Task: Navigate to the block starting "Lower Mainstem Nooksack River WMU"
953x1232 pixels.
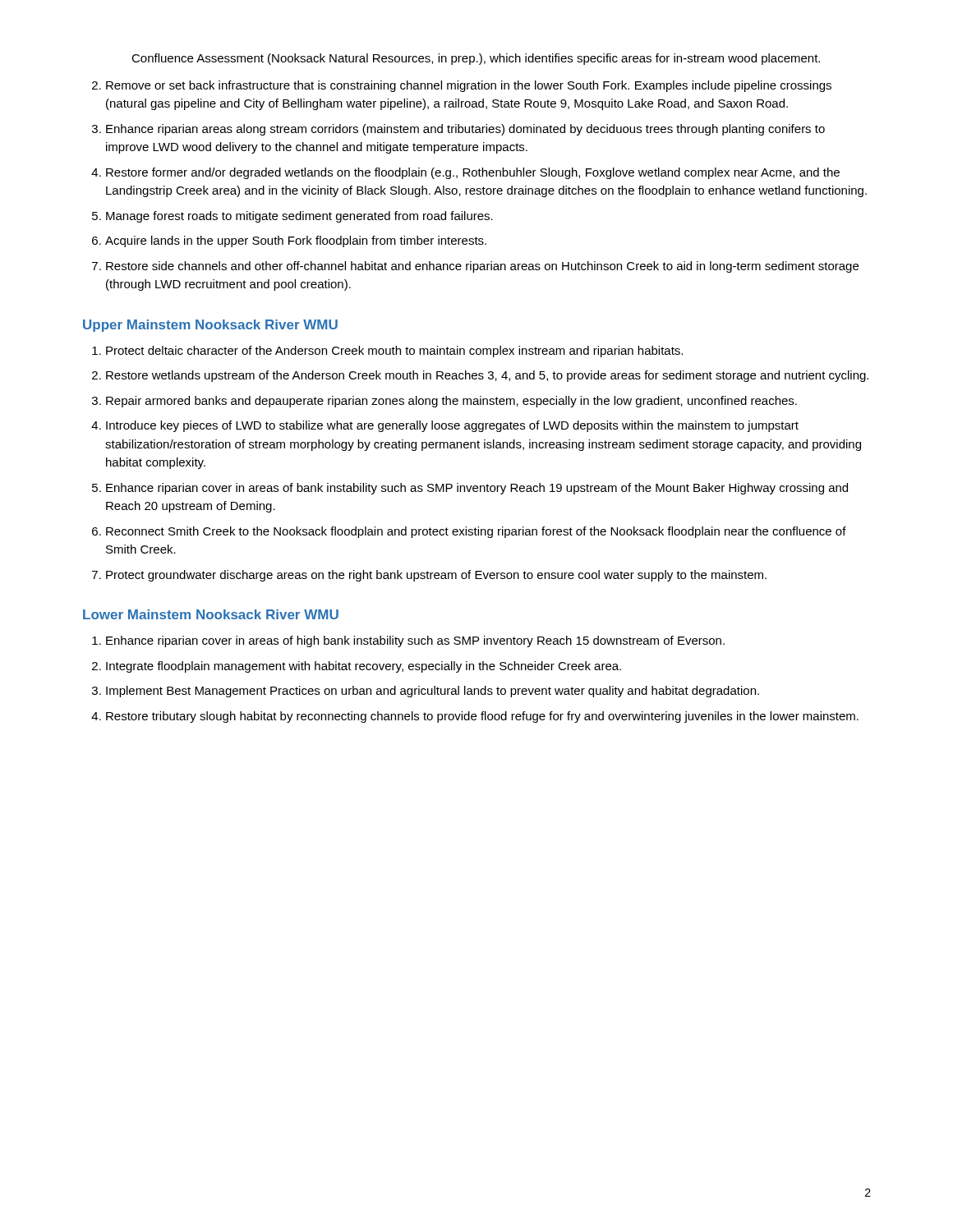Action: (211, 615)
